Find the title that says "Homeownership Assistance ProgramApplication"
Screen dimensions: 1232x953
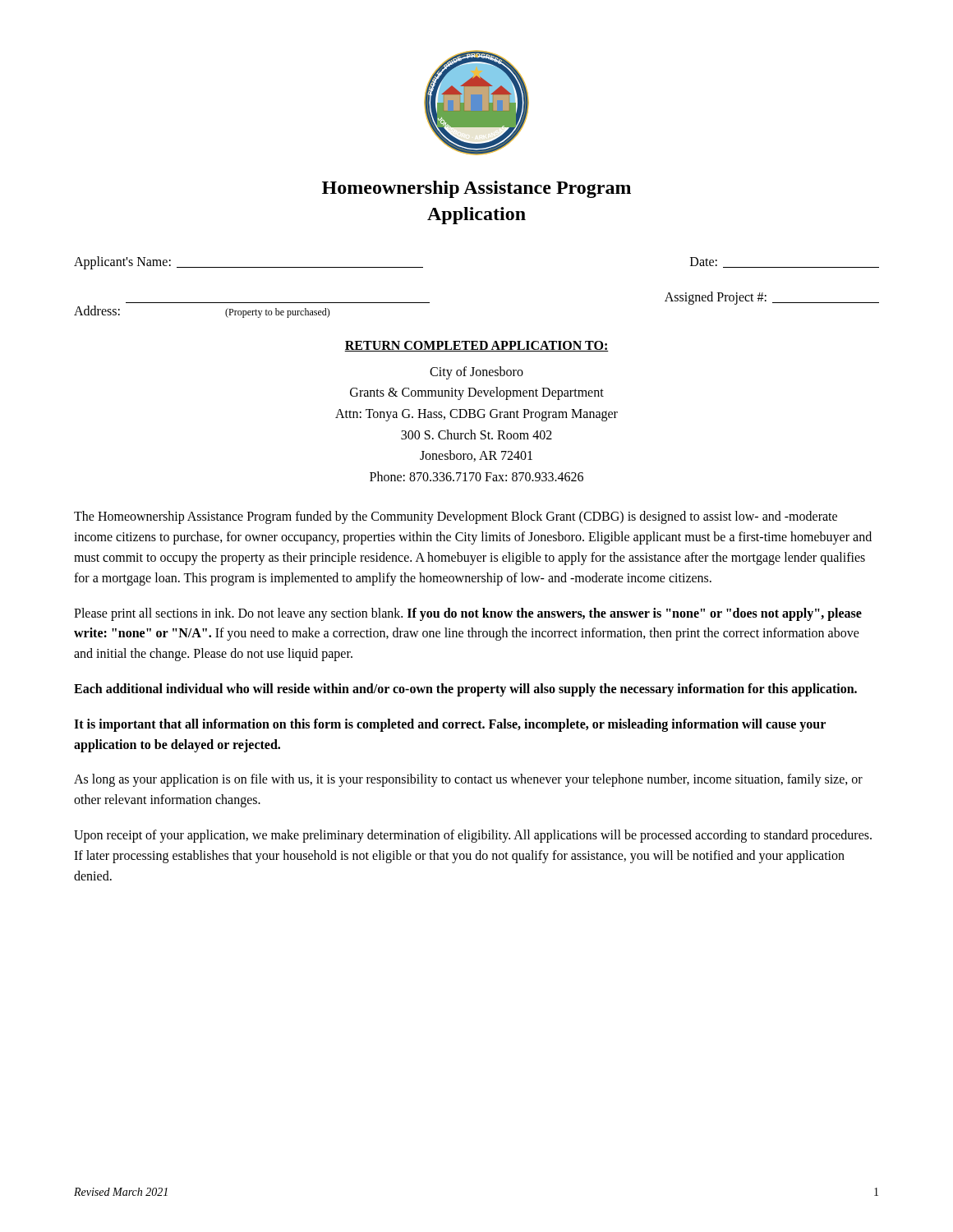pos(476,201)
